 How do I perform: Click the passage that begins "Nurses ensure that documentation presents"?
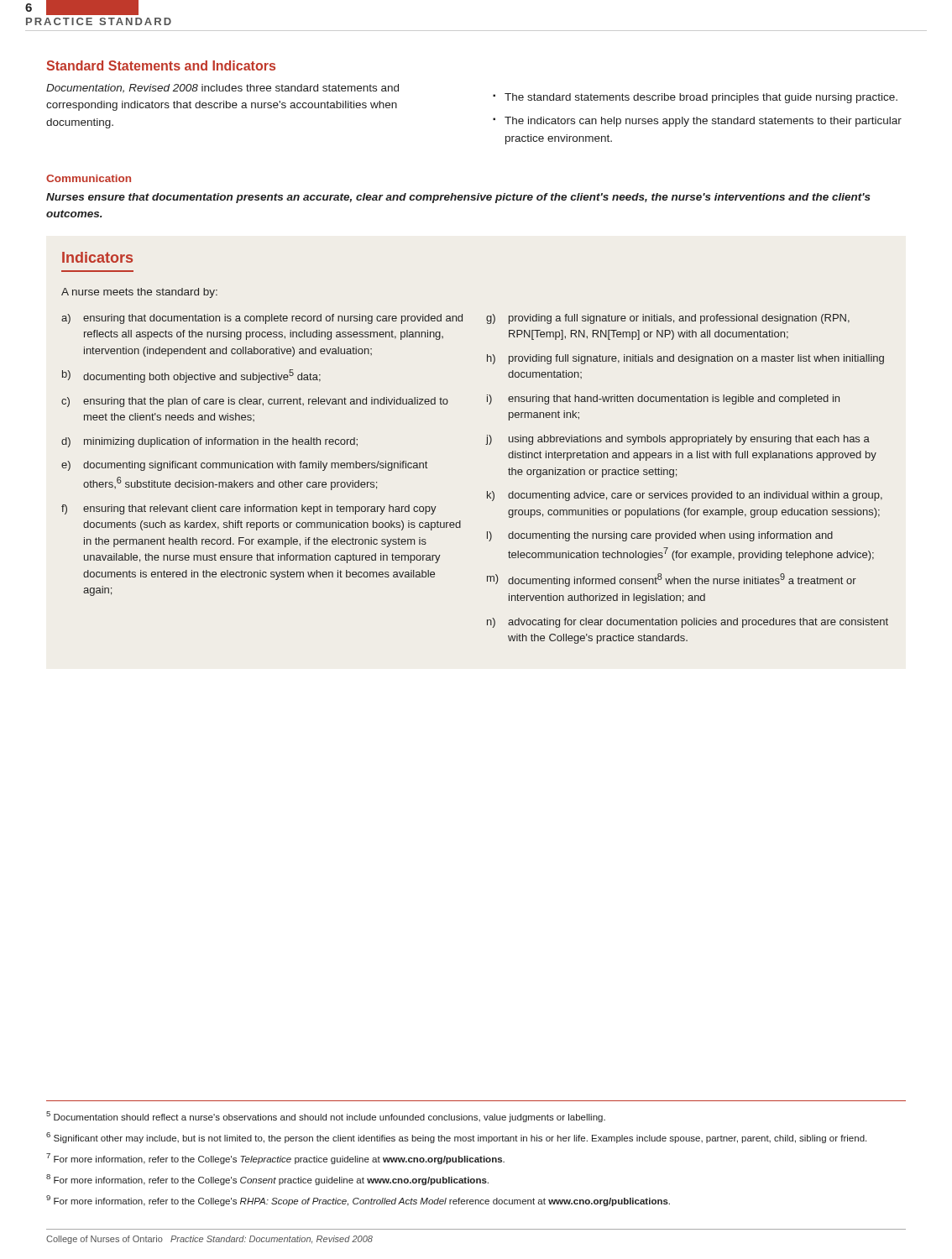tap(476, 206)
